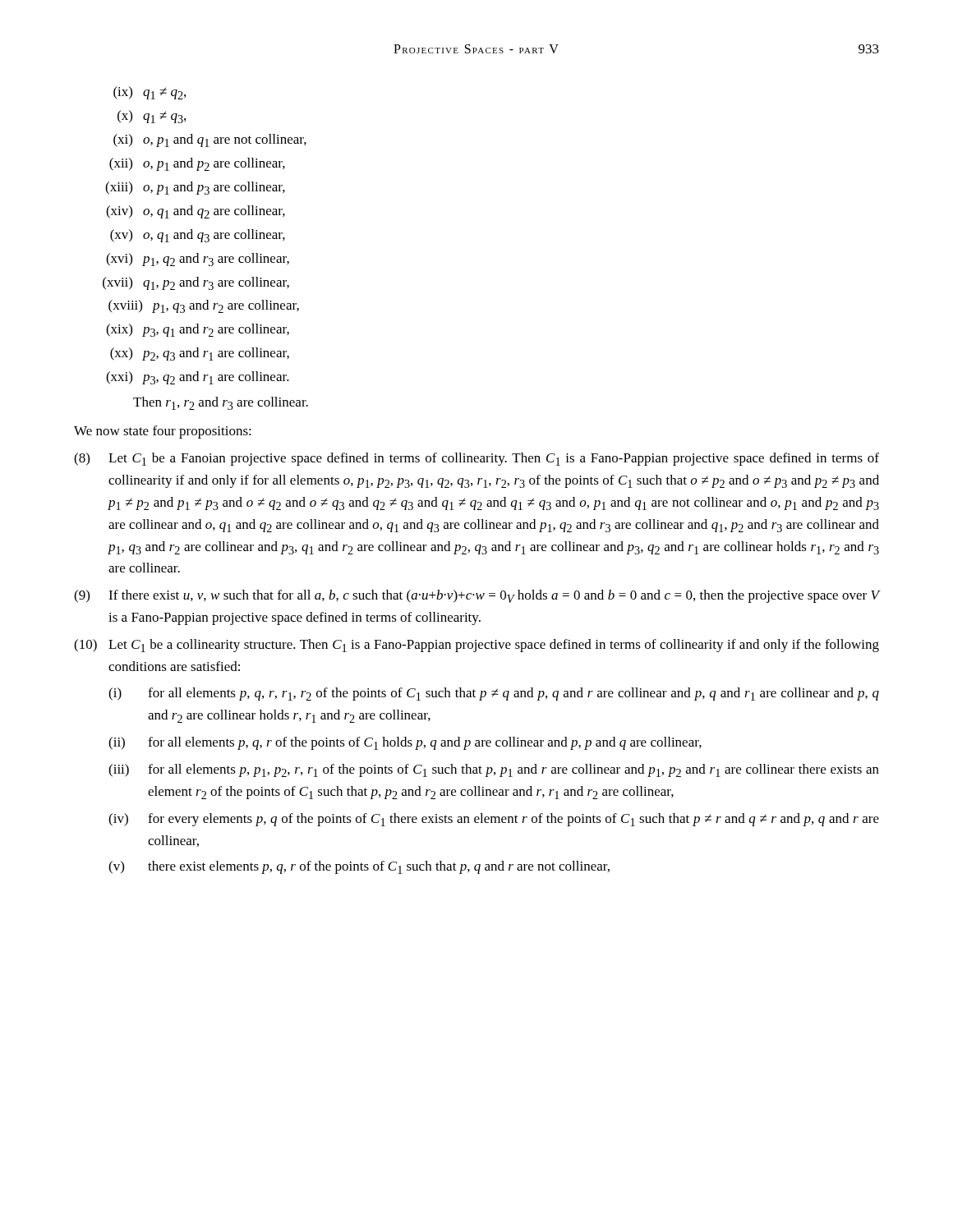
Task: Locate the text starting "Then r1, r2 and r3"
Action: click(221, 404)
